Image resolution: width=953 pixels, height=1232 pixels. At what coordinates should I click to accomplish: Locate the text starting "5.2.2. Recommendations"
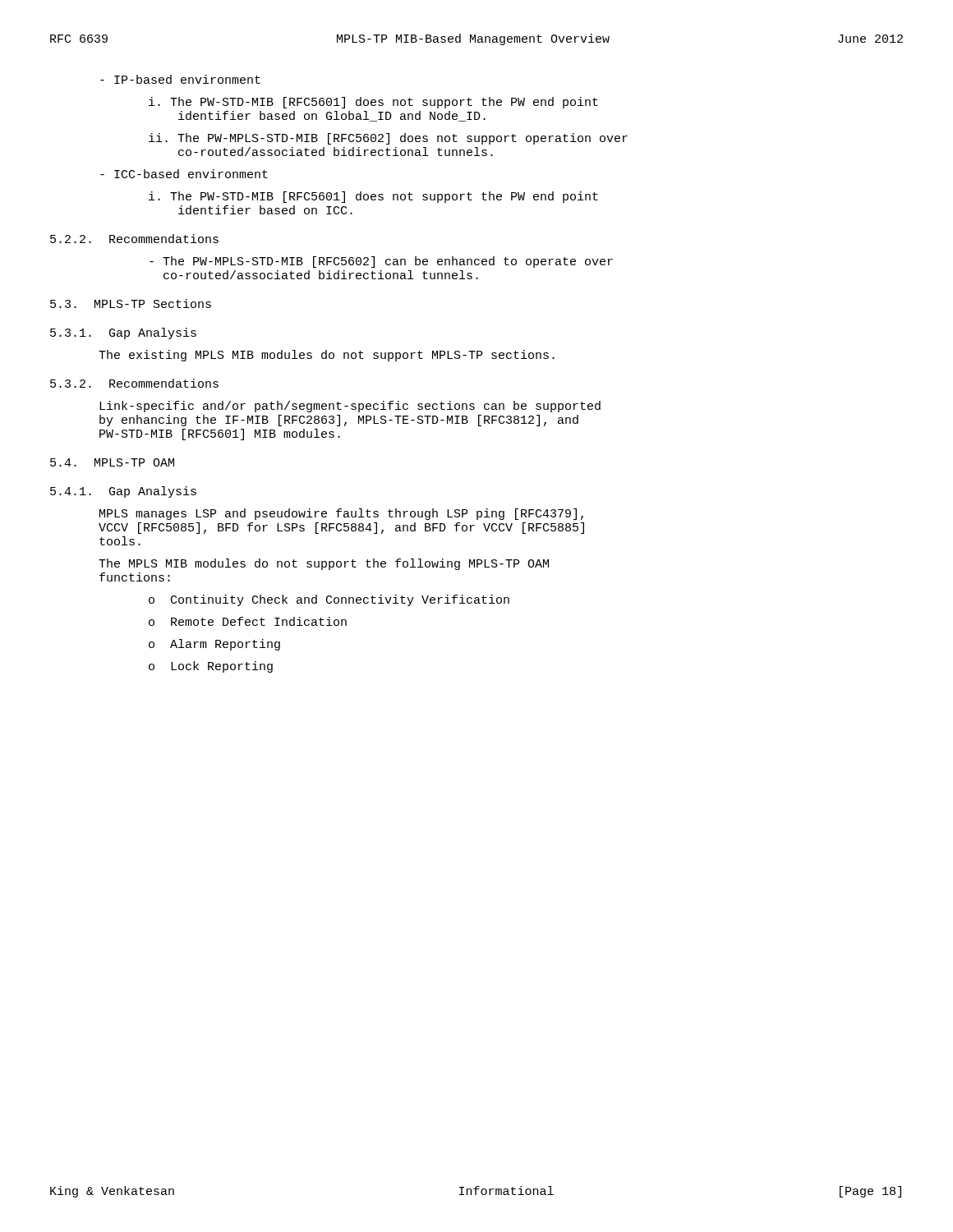(x=134, y=240)
